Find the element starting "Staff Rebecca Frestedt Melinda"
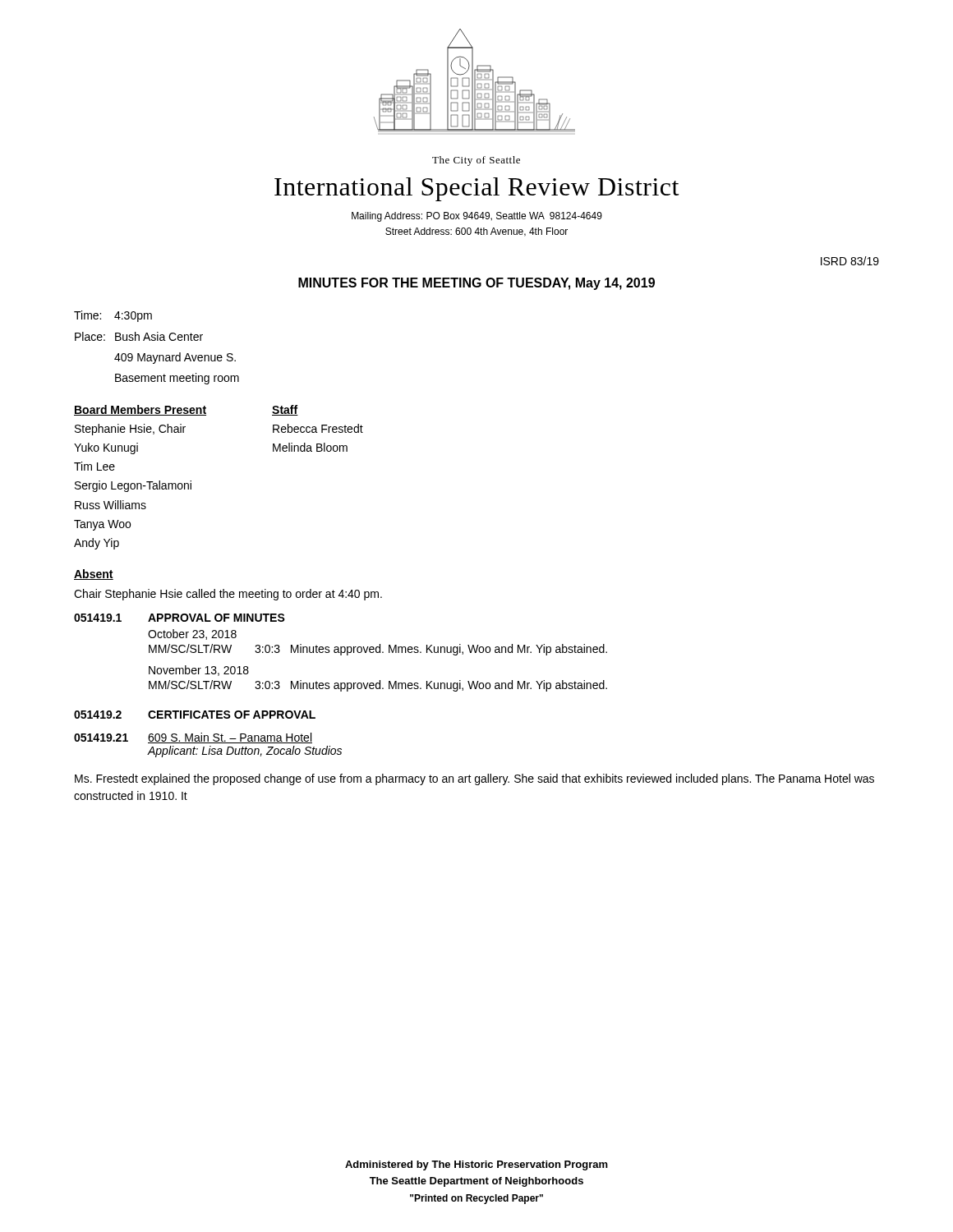 [317, 431]
